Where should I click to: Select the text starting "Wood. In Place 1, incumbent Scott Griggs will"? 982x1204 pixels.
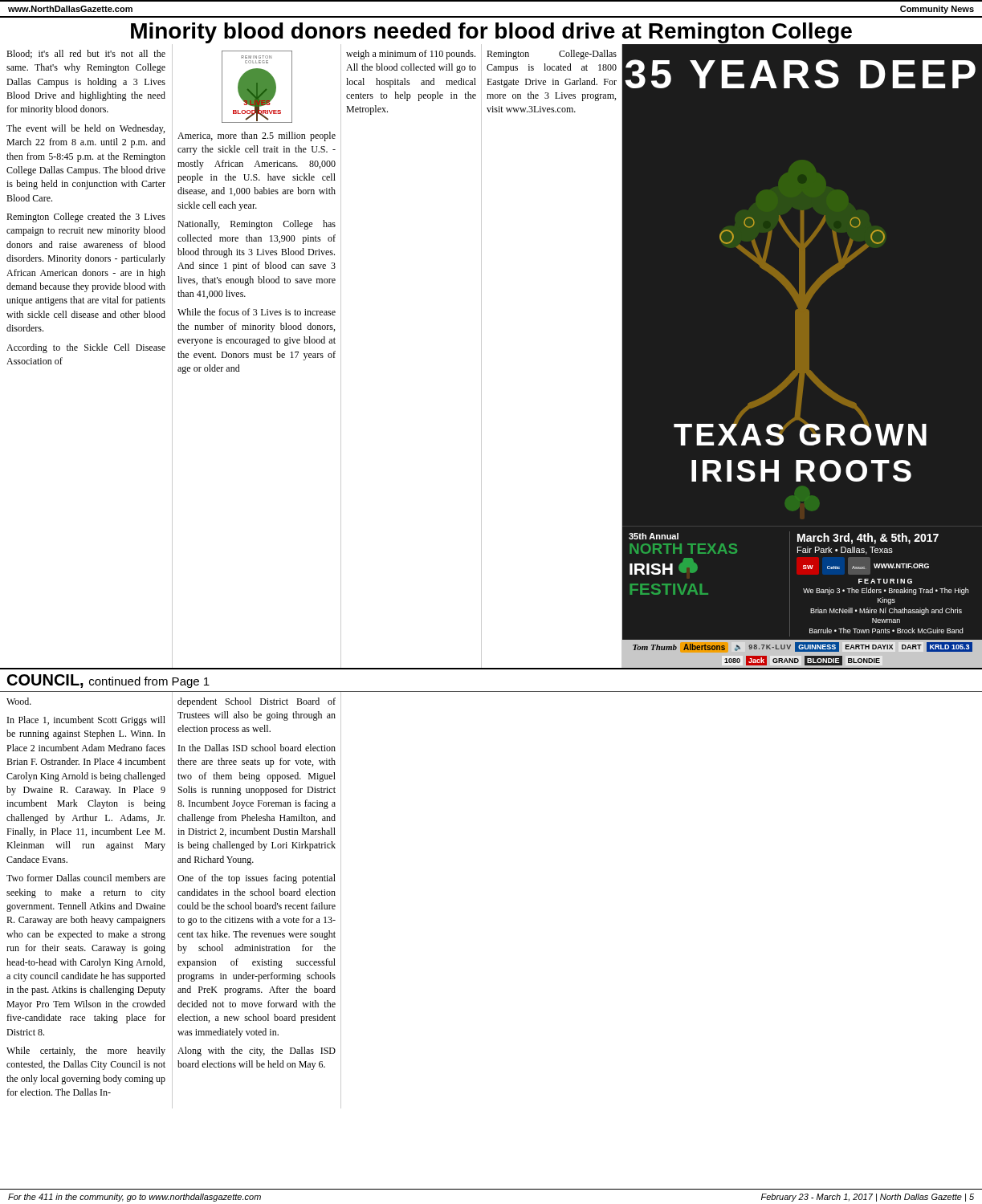86,897
